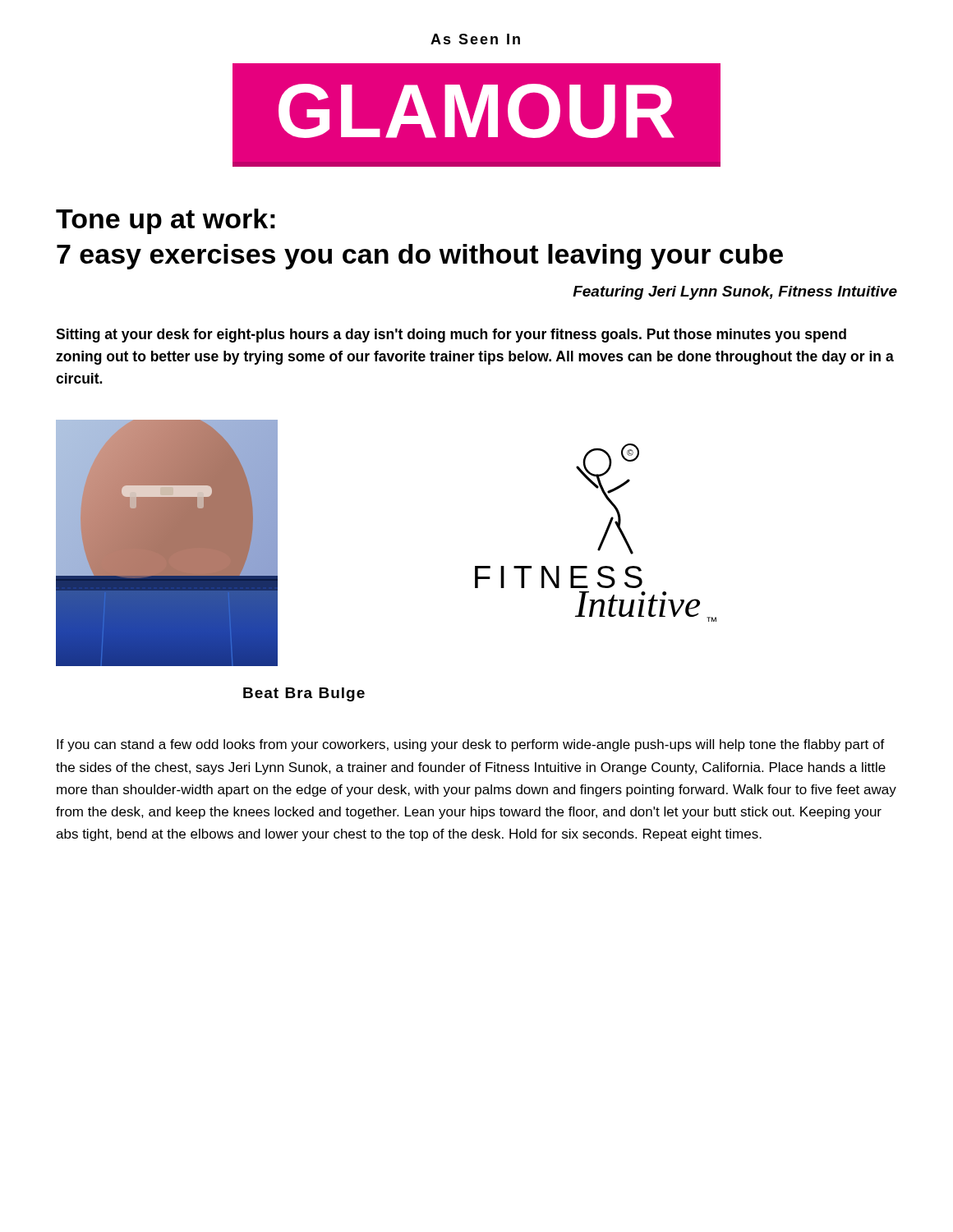
Task: Select the region starting "Featuring Jeri Lynn Sunok, Fitness Intuitive"
Action: pos(735,291)
